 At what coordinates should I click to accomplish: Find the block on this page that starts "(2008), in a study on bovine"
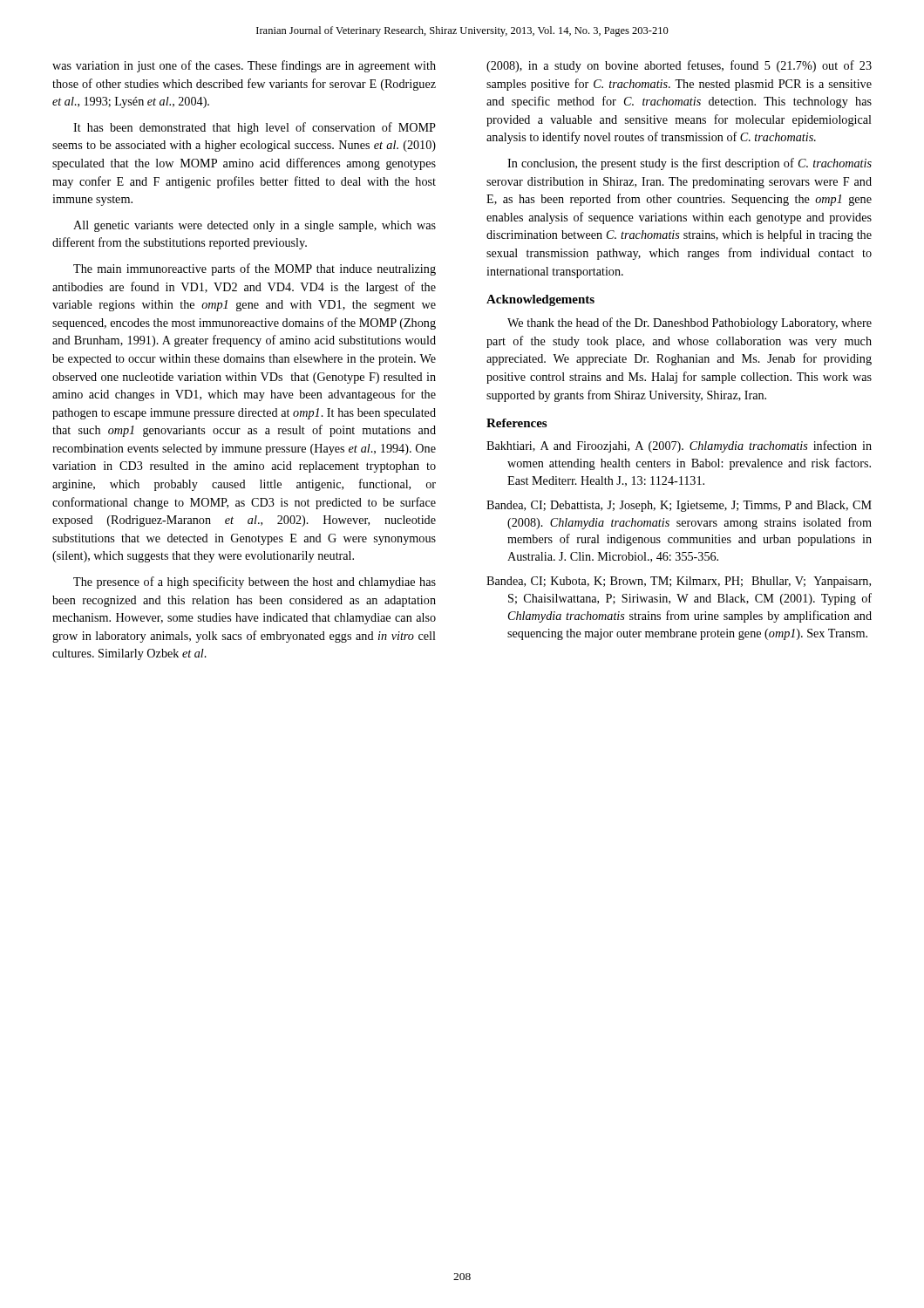679,102
